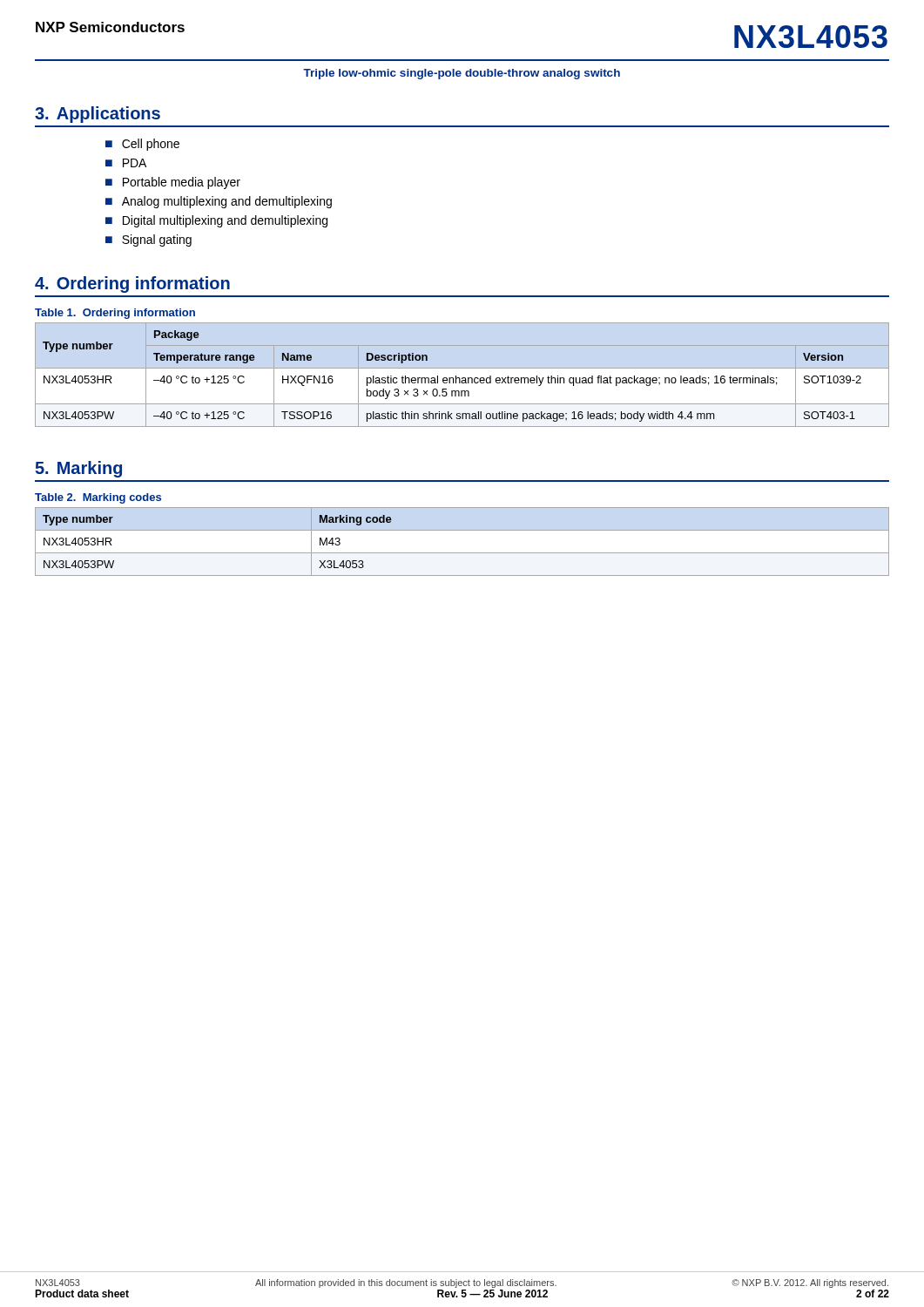Find the list item that says "■ Portable media player"

172,182
